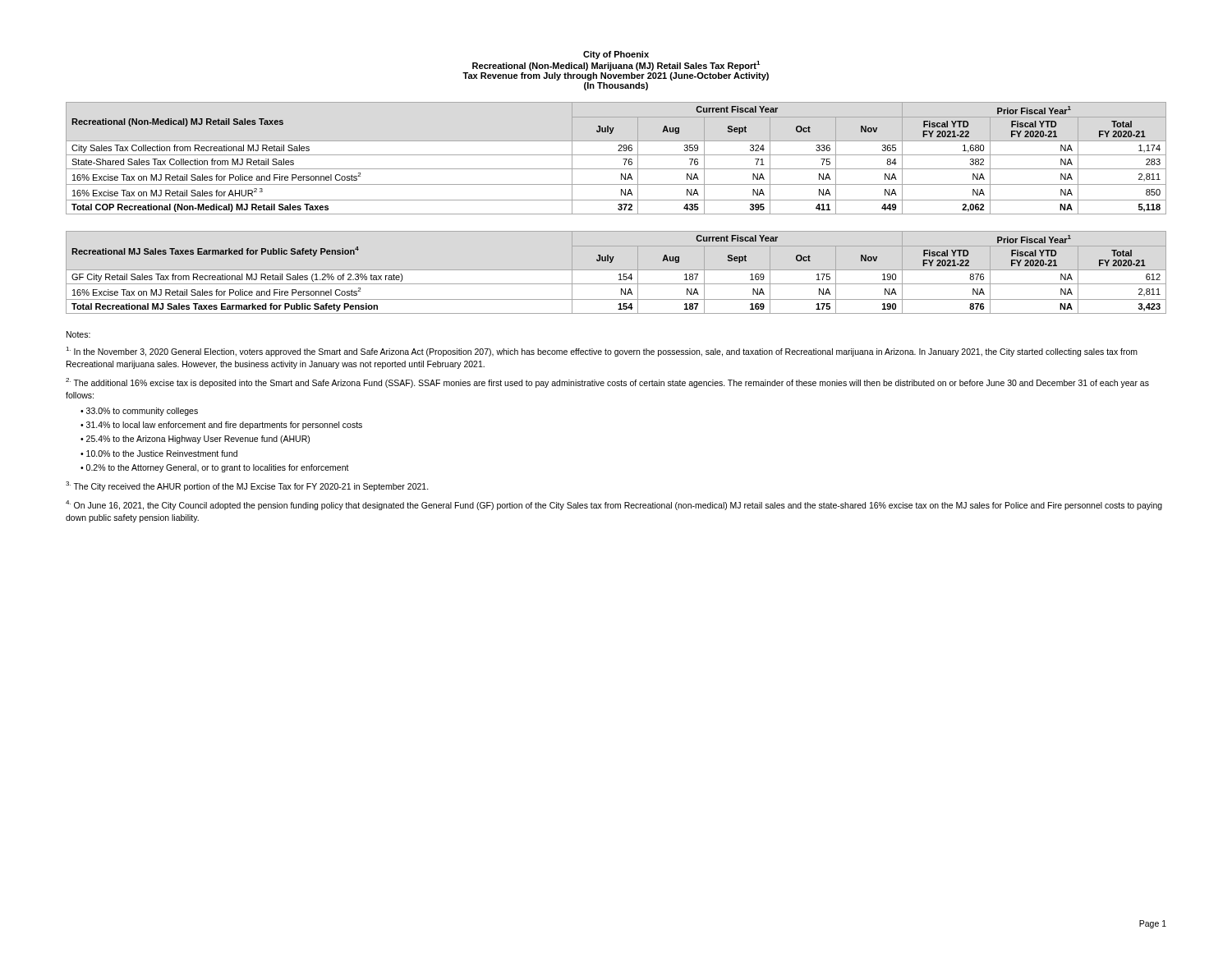
Task: Click on the text starting "On June 16, 2021, the"
Action: 614,510
